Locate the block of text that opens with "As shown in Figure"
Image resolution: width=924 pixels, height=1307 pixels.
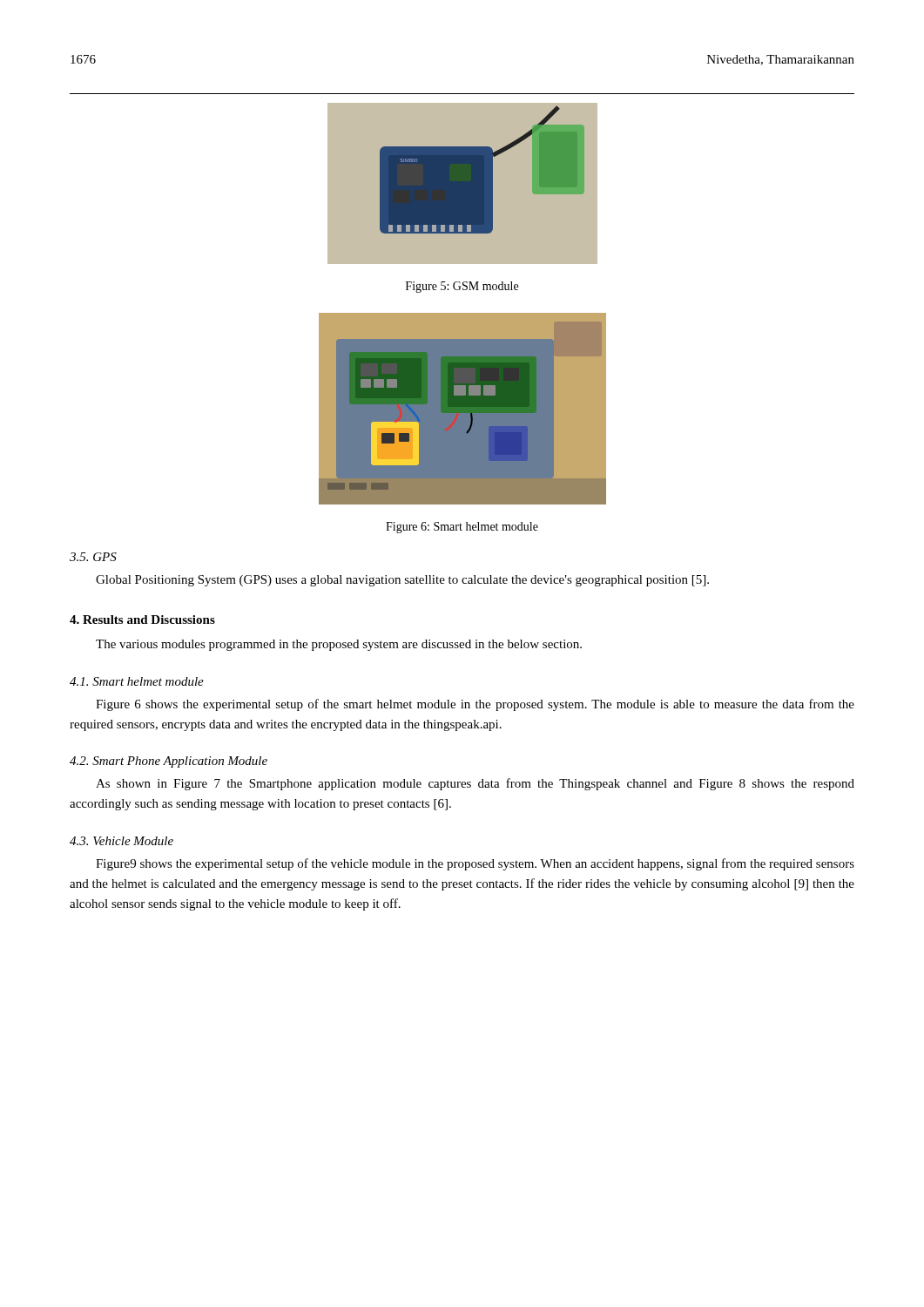click(462, 793)
